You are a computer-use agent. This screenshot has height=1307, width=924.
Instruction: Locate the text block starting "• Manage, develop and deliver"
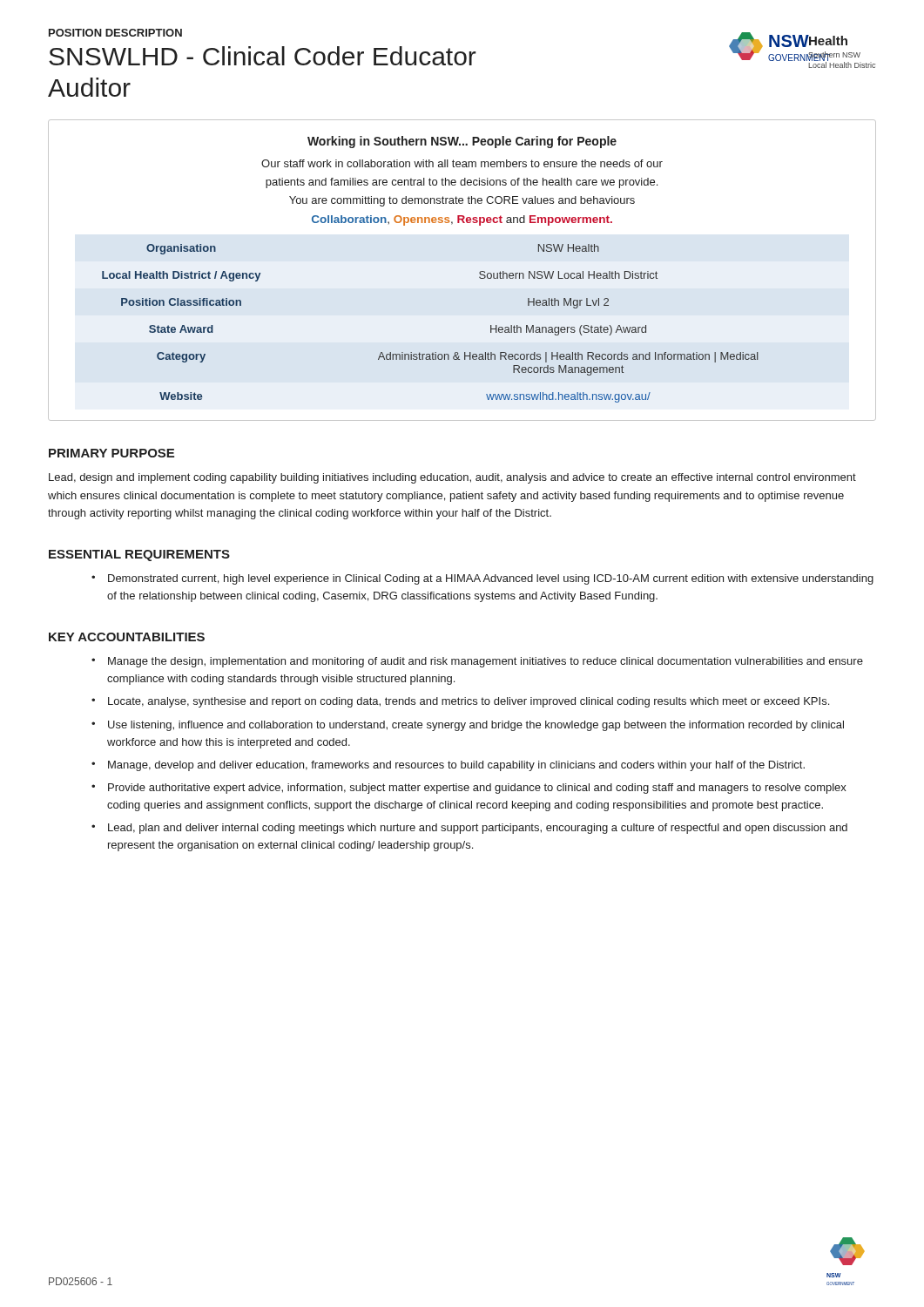point(449,765)
